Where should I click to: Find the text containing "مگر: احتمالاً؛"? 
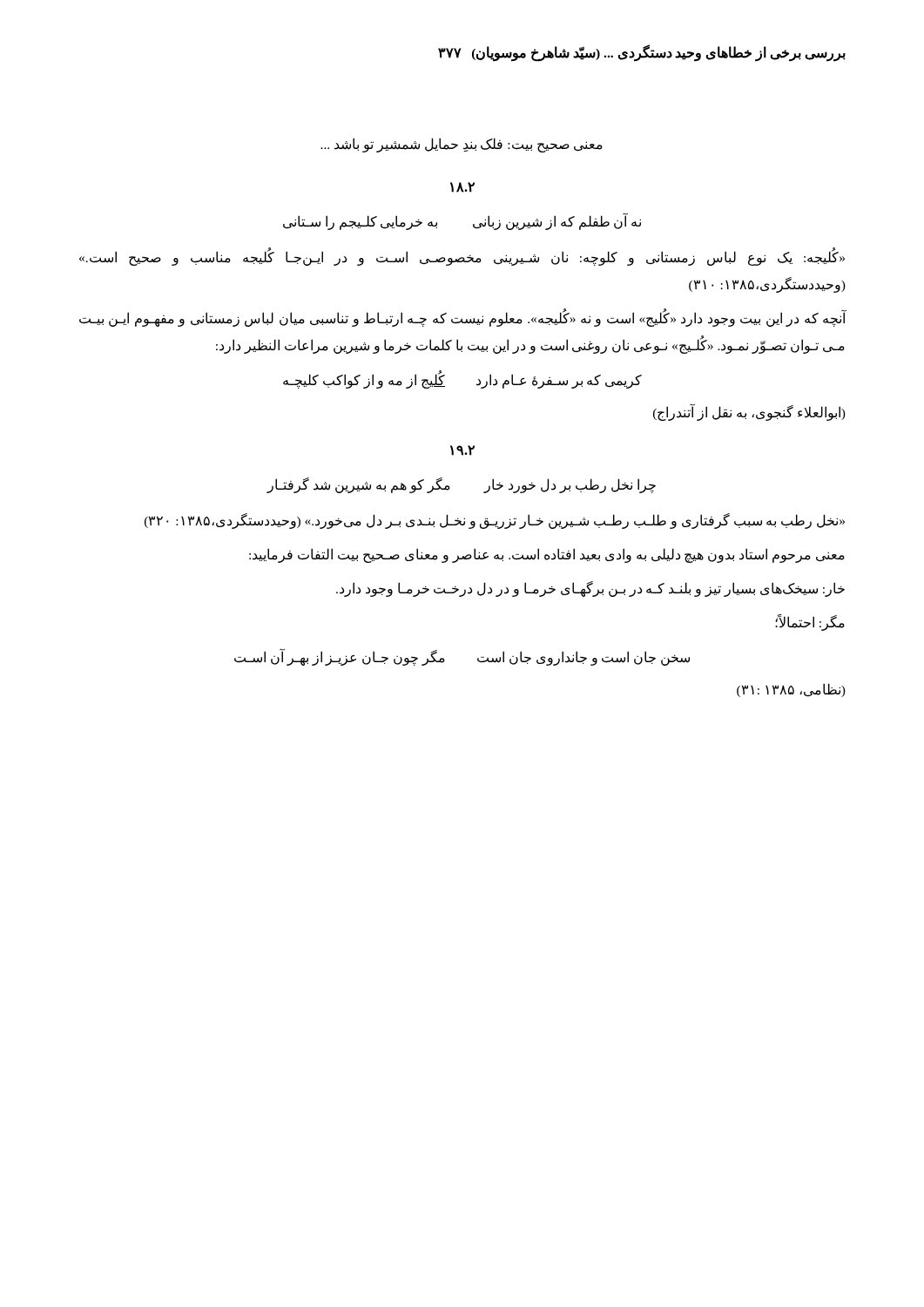click(x=810, y=623)
